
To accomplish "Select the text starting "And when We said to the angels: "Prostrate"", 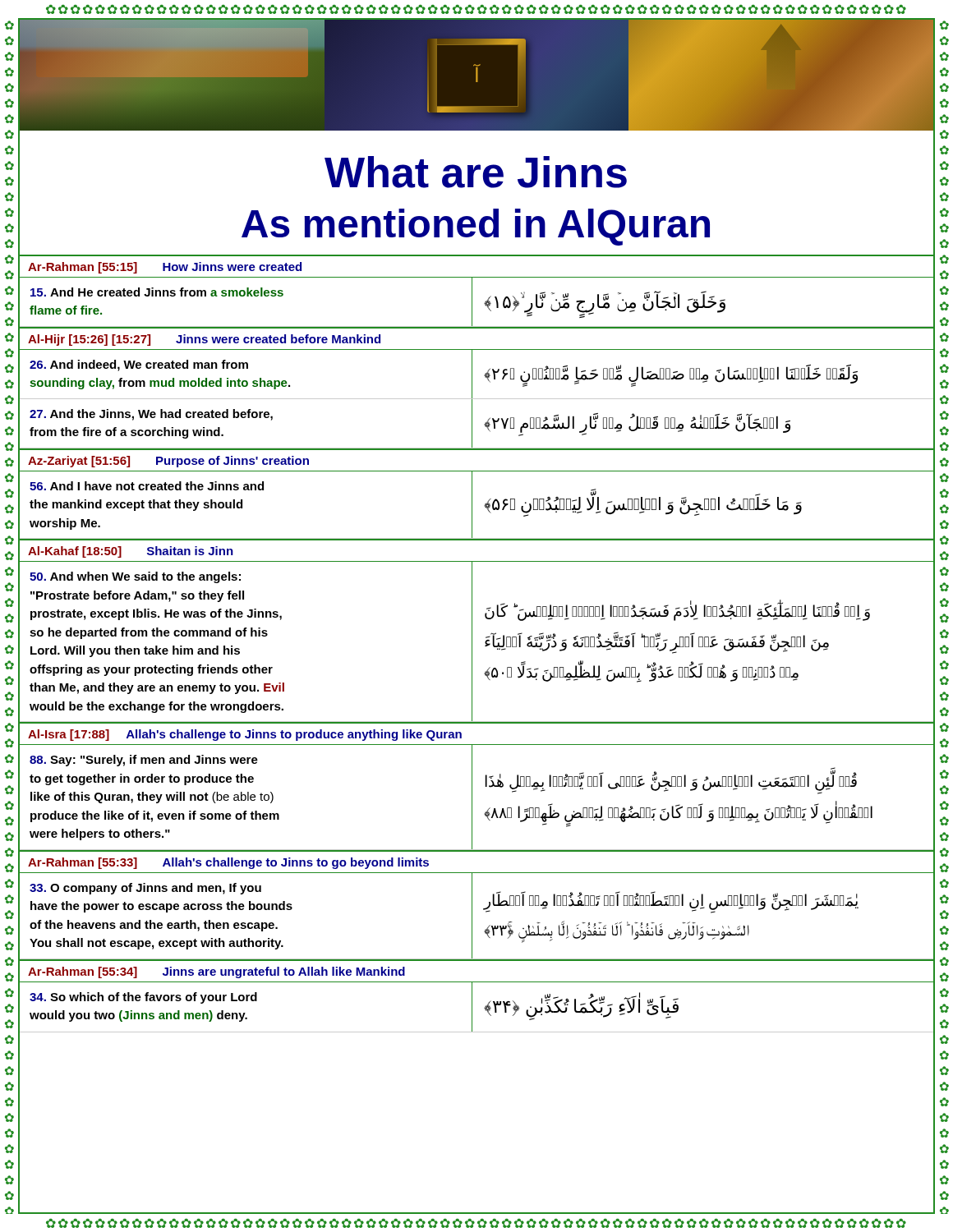I will pyautogui.click(x=476, y=642).
